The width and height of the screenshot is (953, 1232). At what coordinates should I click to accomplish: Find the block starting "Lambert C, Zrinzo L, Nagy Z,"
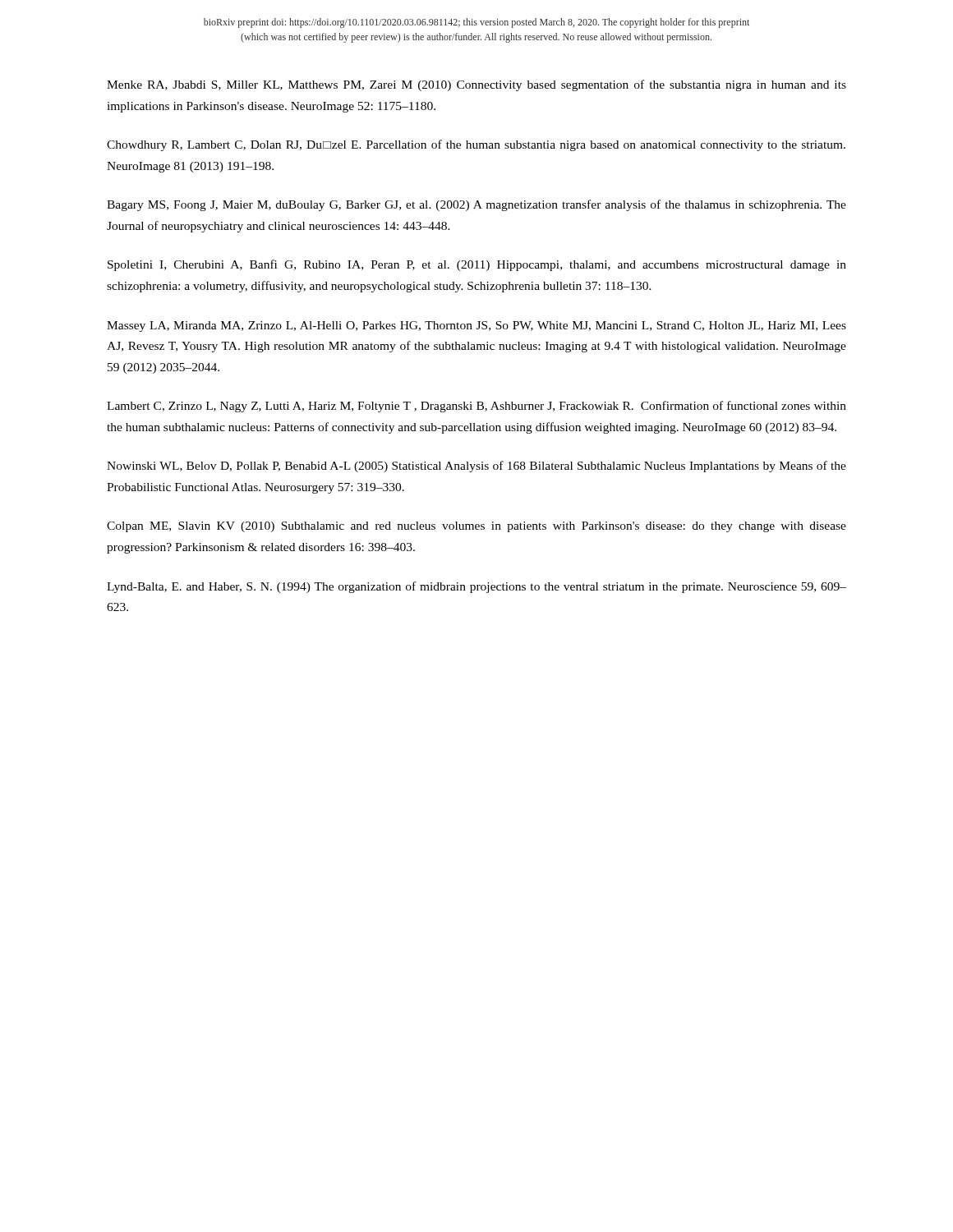click(x=476, y=416)
